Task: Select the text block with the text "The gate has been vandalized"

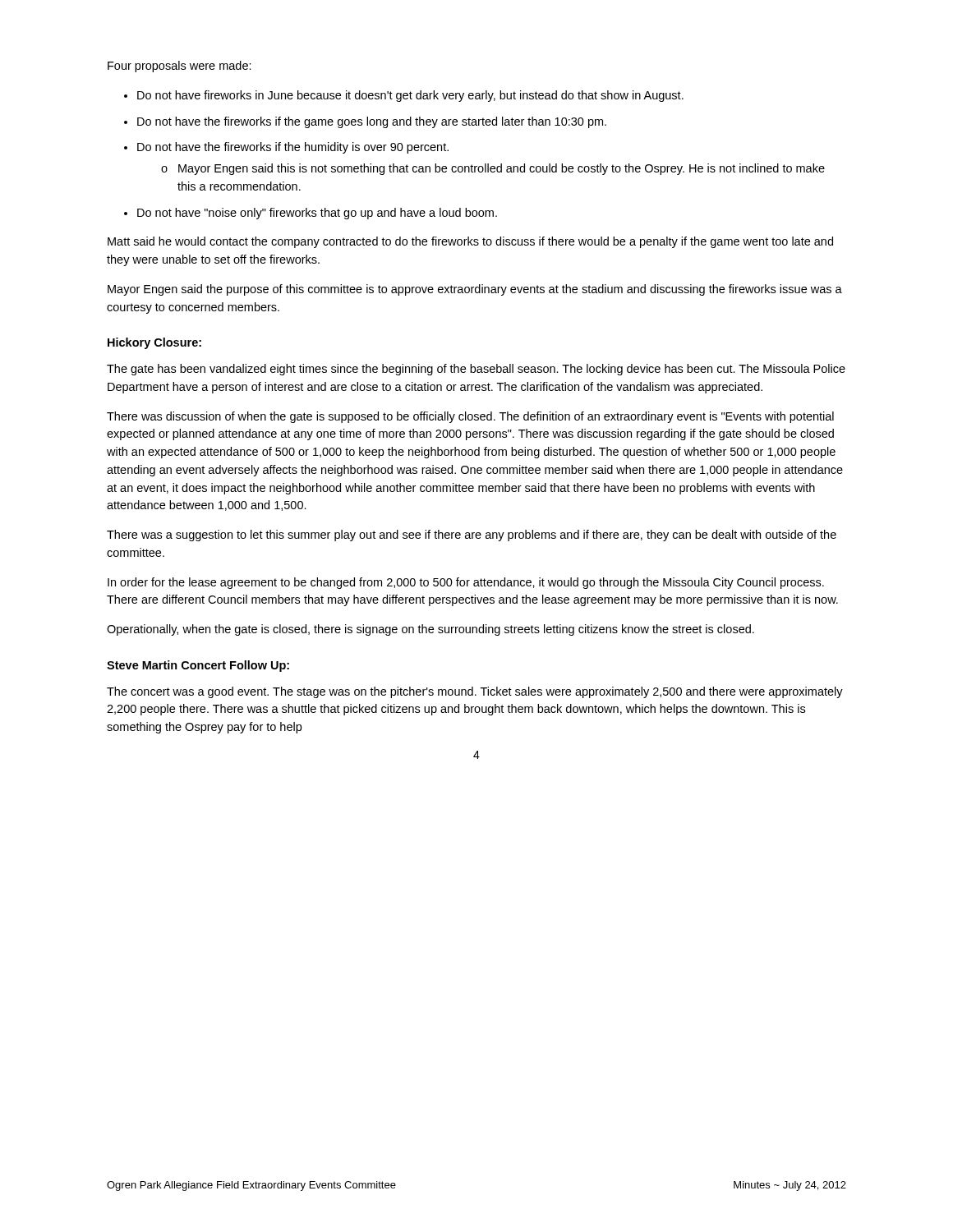Action: tap(476, 378)
